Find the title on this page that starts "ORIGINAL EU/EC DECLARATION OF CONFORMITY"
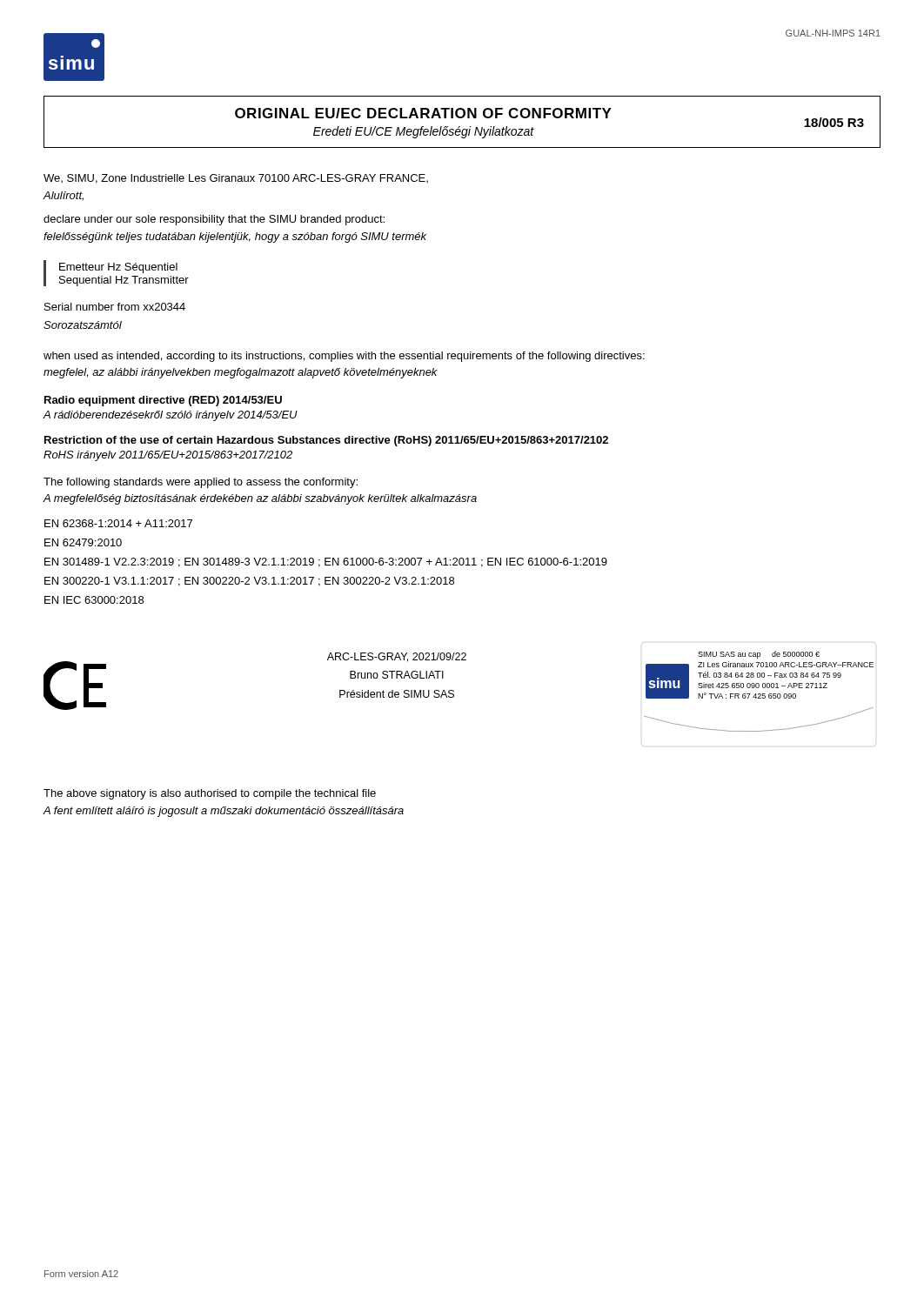924x1305 pixels. 462,122
